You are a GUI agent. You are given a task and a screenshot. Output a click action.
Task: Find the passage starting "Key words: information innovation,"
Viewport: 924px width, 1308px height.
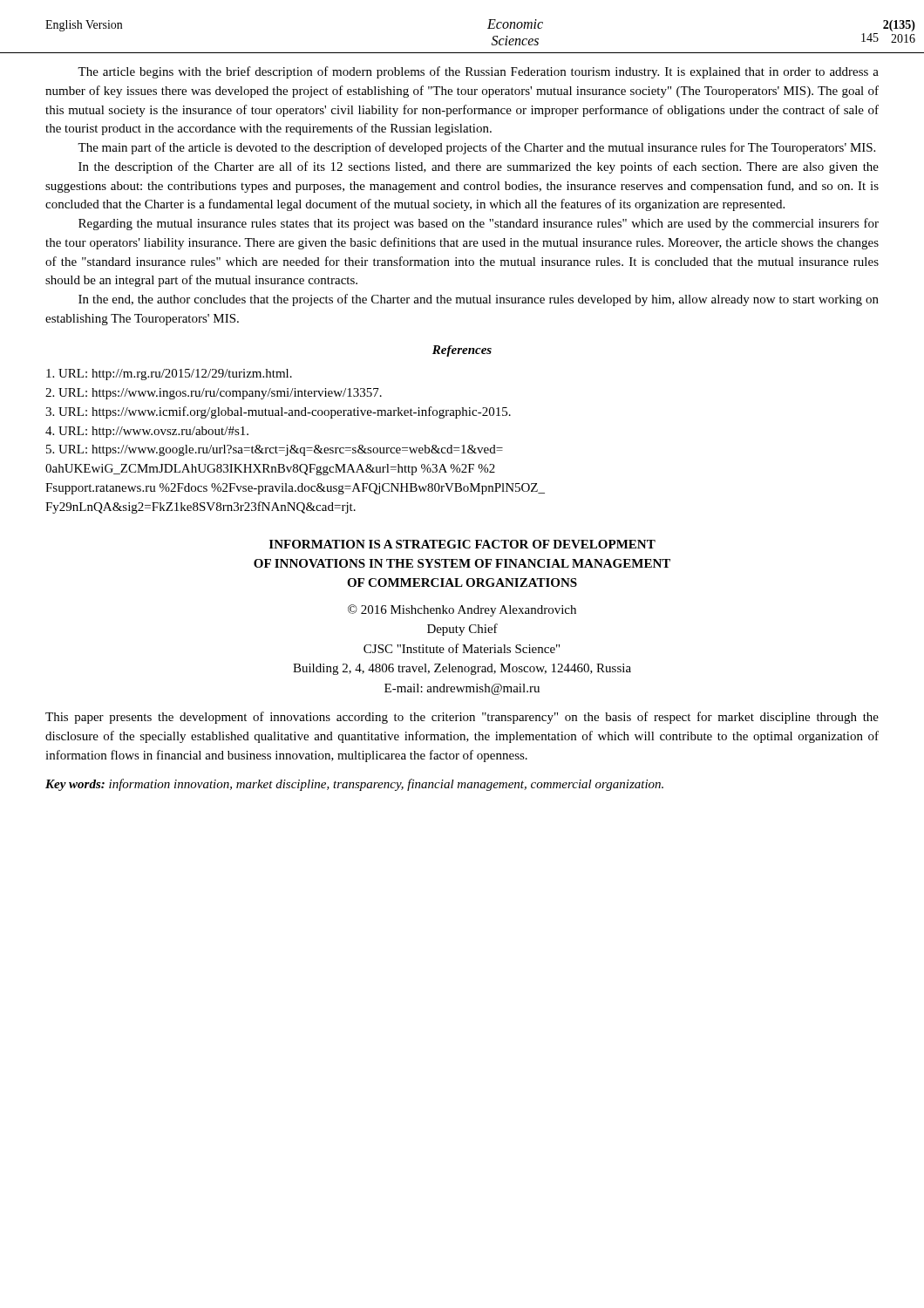[x=355, y=784]
